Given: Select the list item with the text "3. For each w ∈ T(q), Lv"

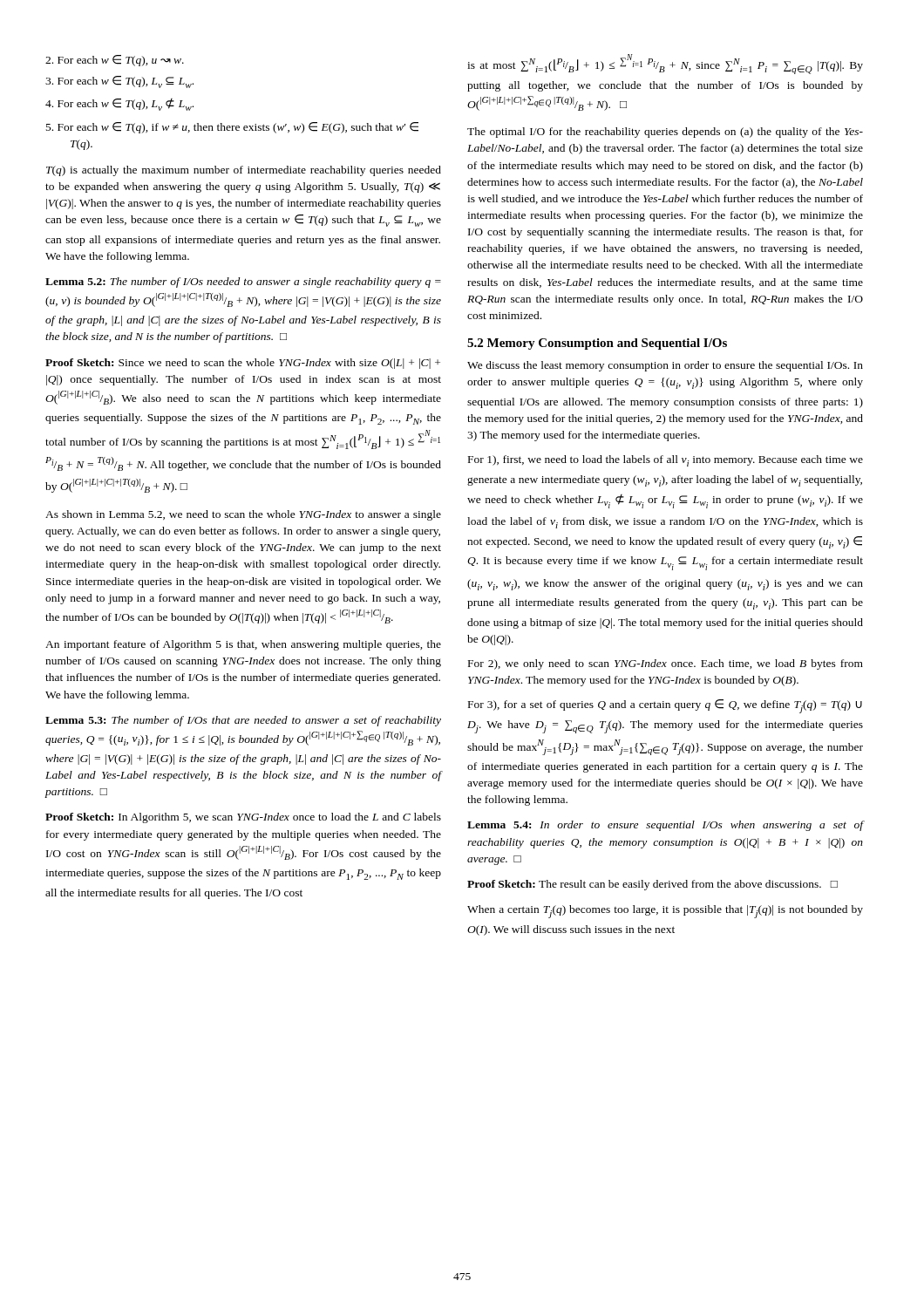Looking at the screenshot, I should click(120, 82).
